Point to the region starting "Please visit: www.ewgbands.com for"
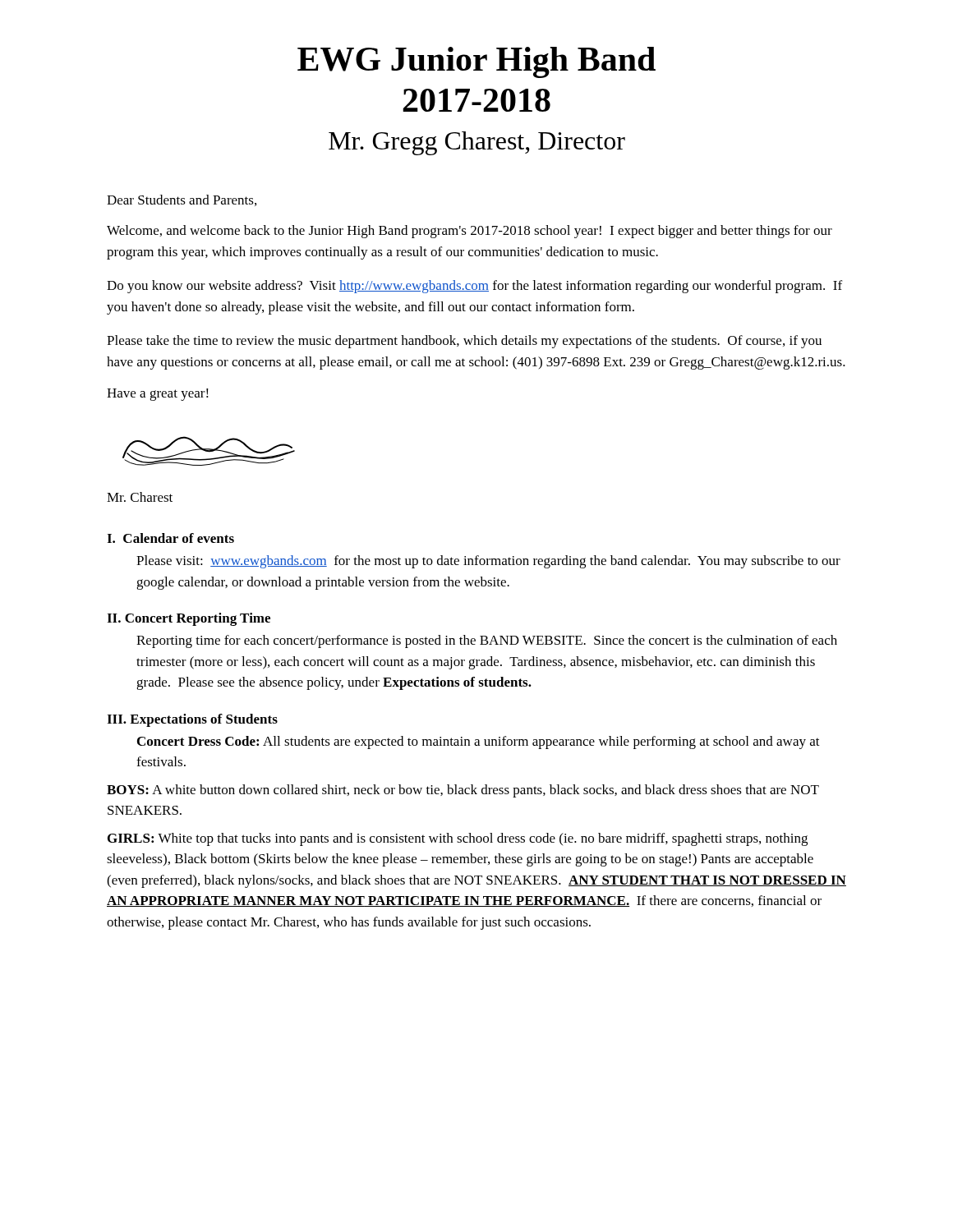The width and height of the screenshot is (953, 1232). tap(488, 571)
